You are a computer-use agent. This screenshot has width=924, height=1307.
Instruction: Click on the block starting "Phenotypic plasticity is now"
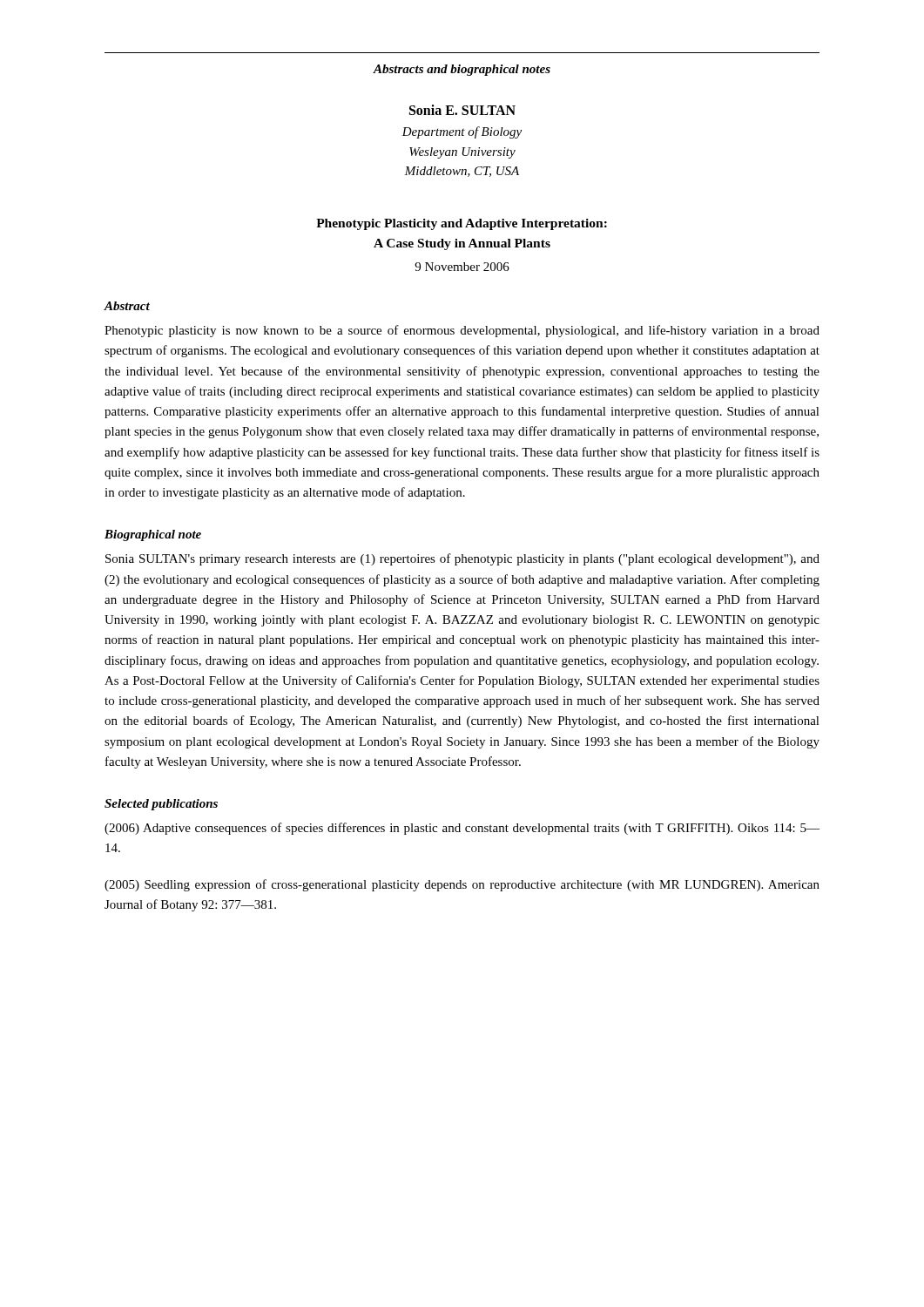click(462, 411)
